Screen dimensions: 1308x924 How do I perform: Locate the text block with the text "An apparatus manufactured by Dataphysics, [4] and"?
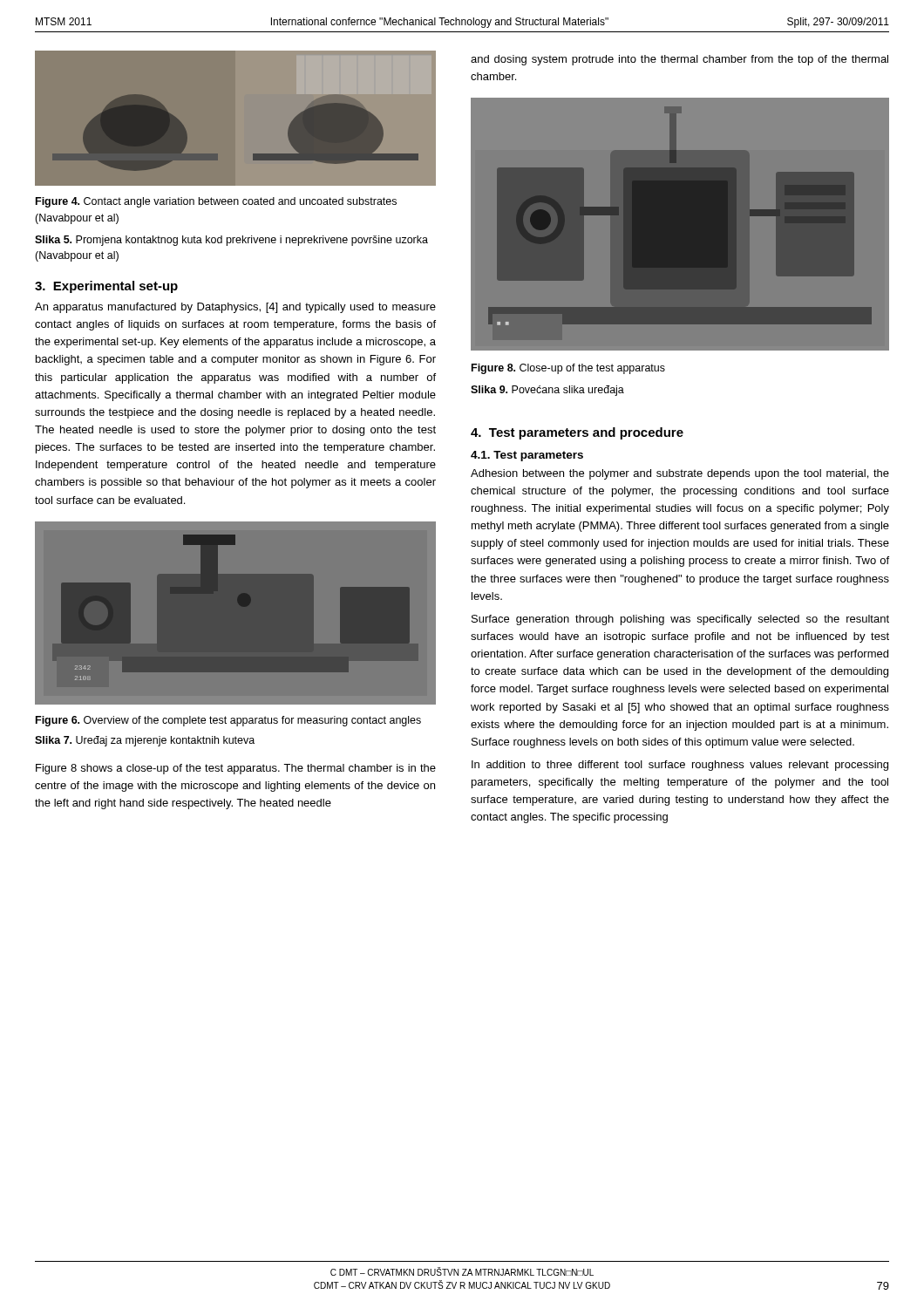click(235, 403)
